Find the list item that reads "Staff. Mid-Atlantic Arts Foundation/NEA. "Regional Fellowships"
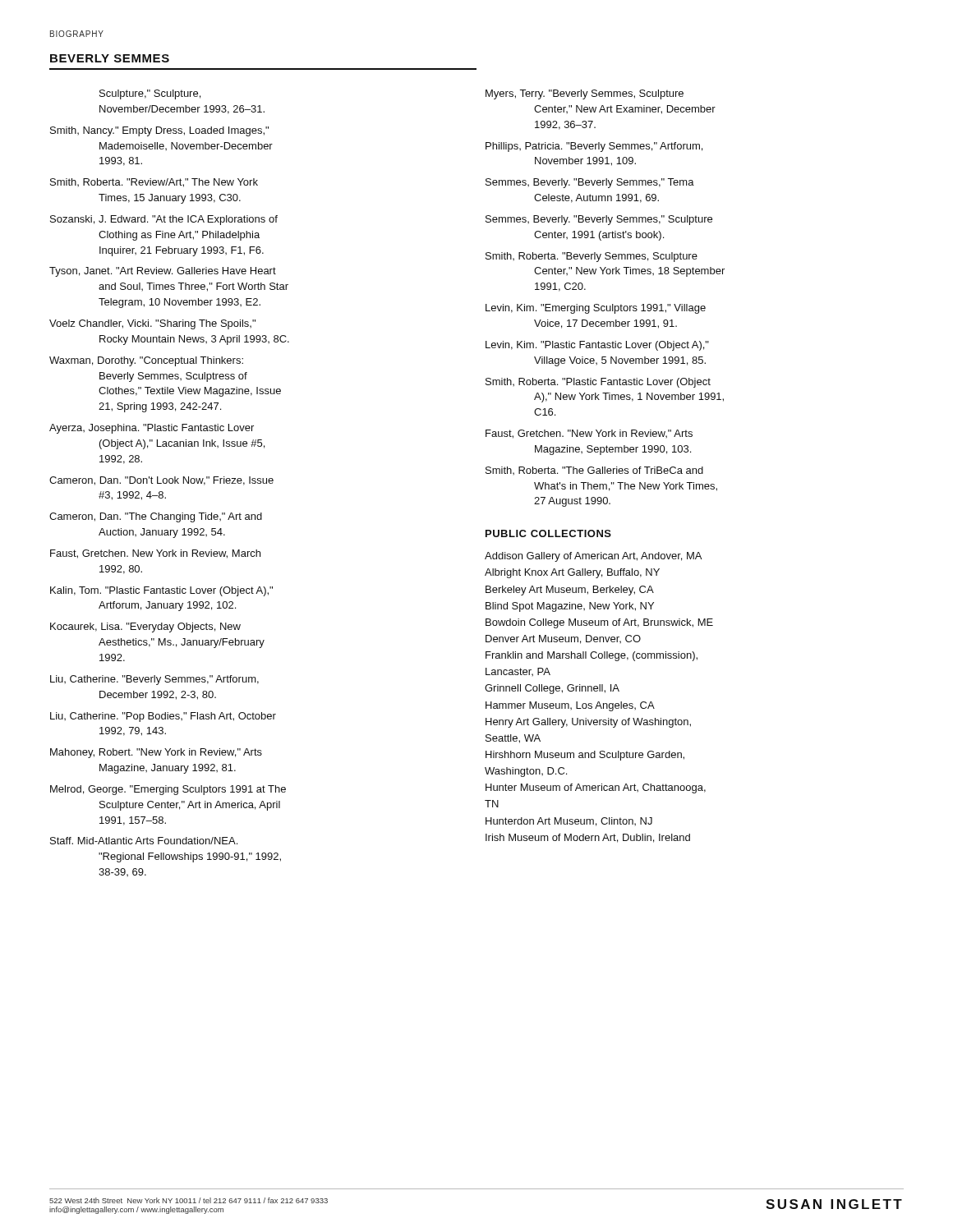953x1232 pixels. tap(251, 858)
